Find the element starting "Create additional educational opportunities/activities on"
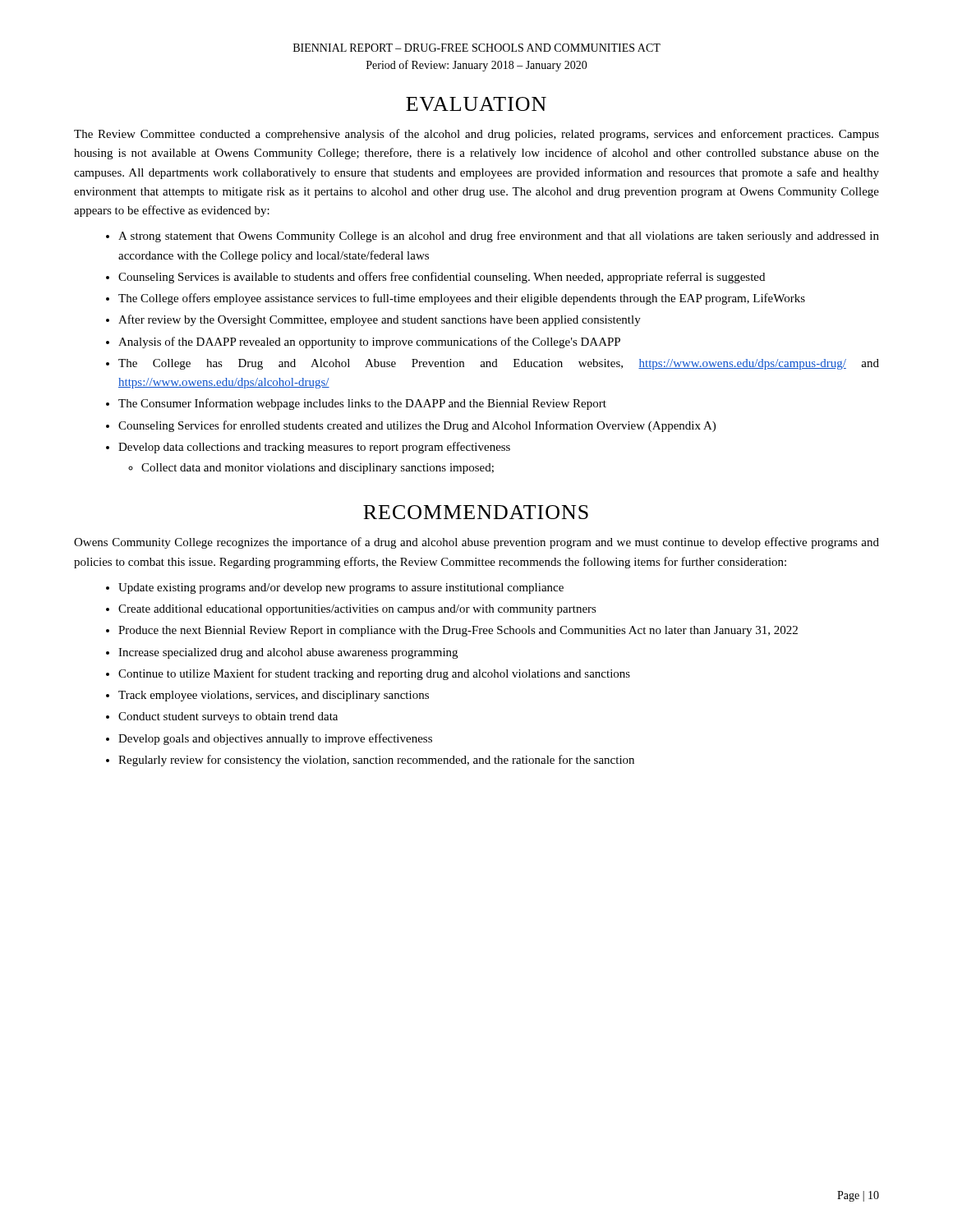This screenshot has height=1232, width=953. [357, 609]
